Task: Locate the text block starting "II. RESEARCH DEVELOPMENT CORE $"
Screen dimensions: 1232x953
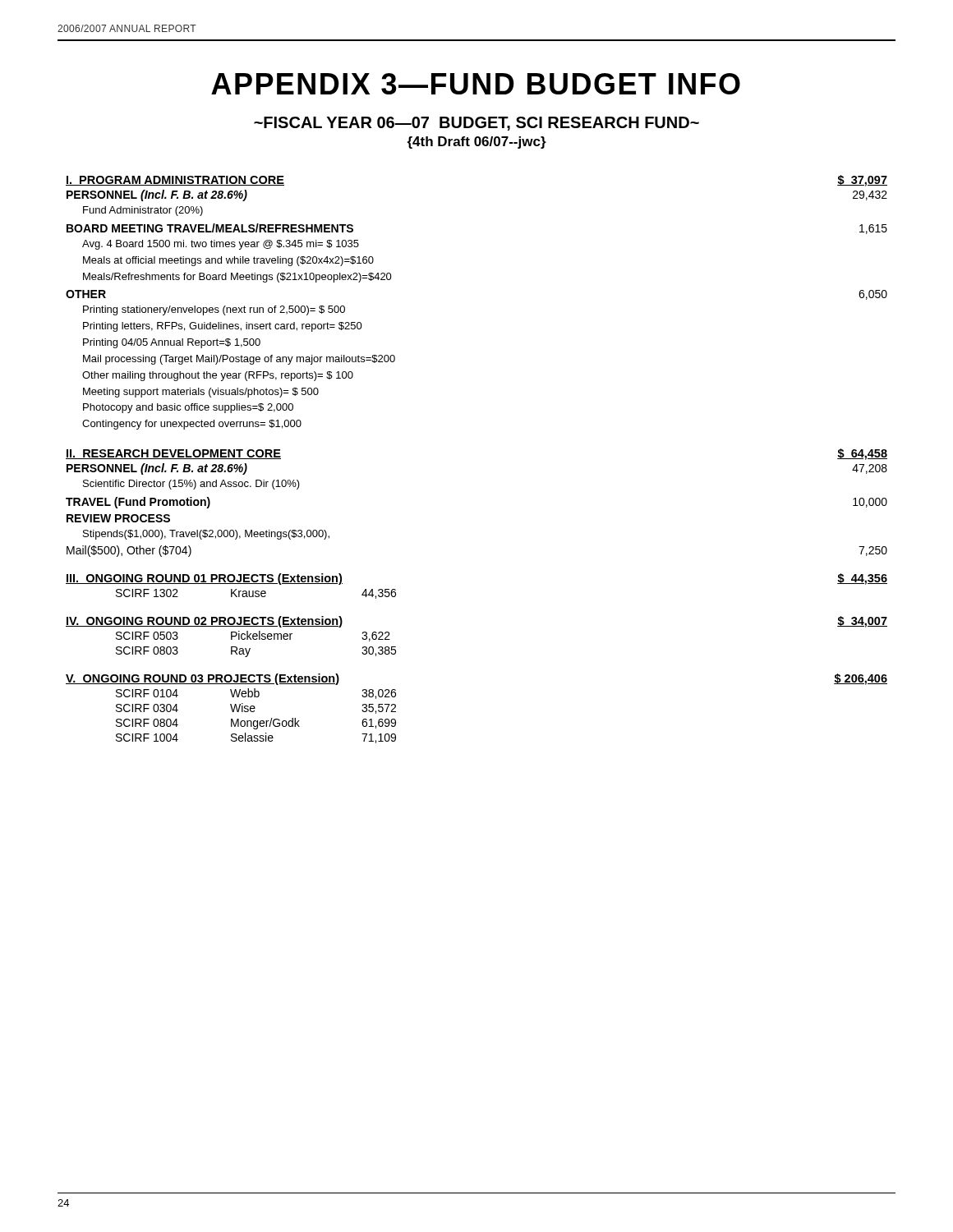Action: 174,454
